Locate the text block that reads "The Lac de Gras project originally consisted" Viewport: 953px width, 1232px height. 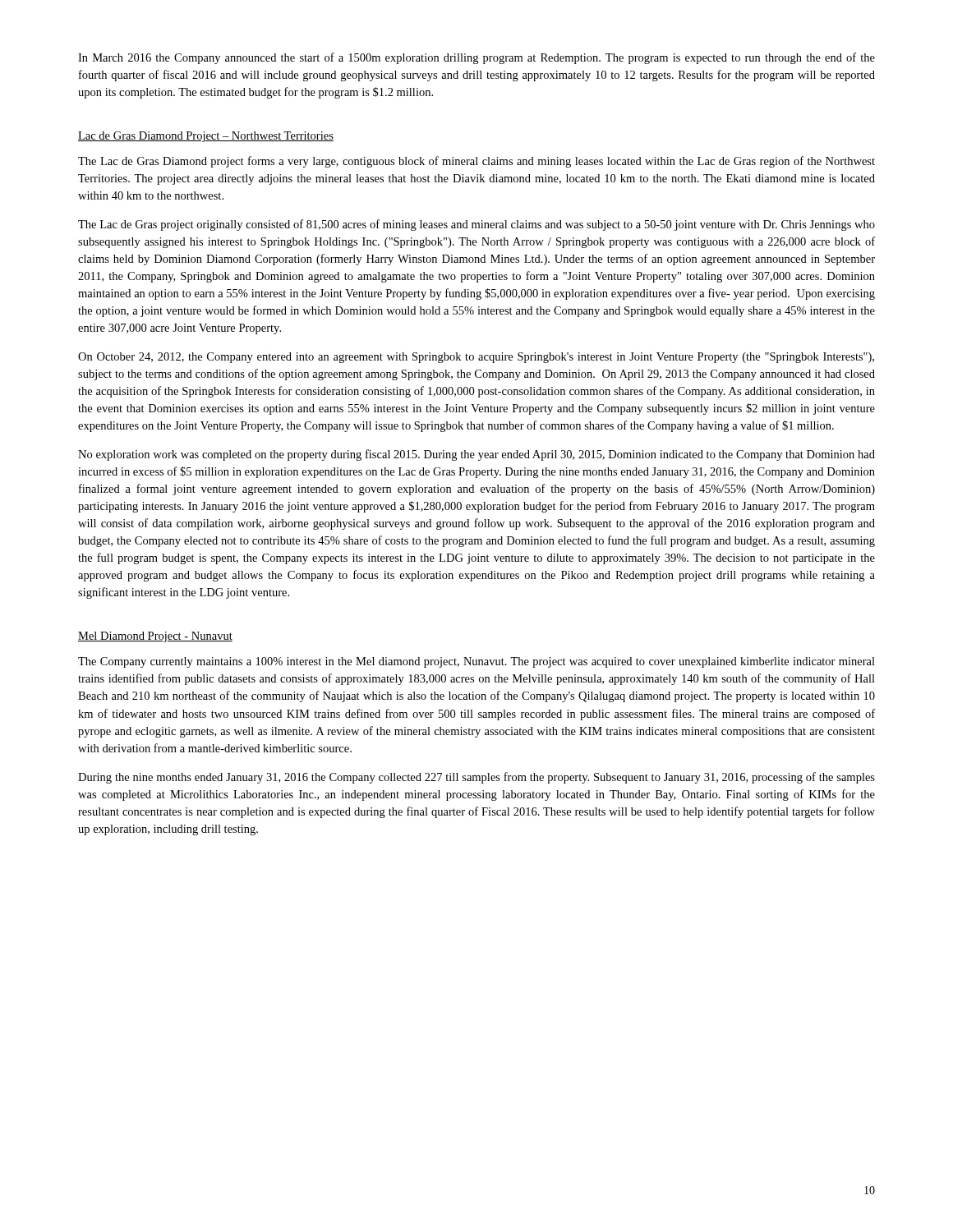(476, 276)
